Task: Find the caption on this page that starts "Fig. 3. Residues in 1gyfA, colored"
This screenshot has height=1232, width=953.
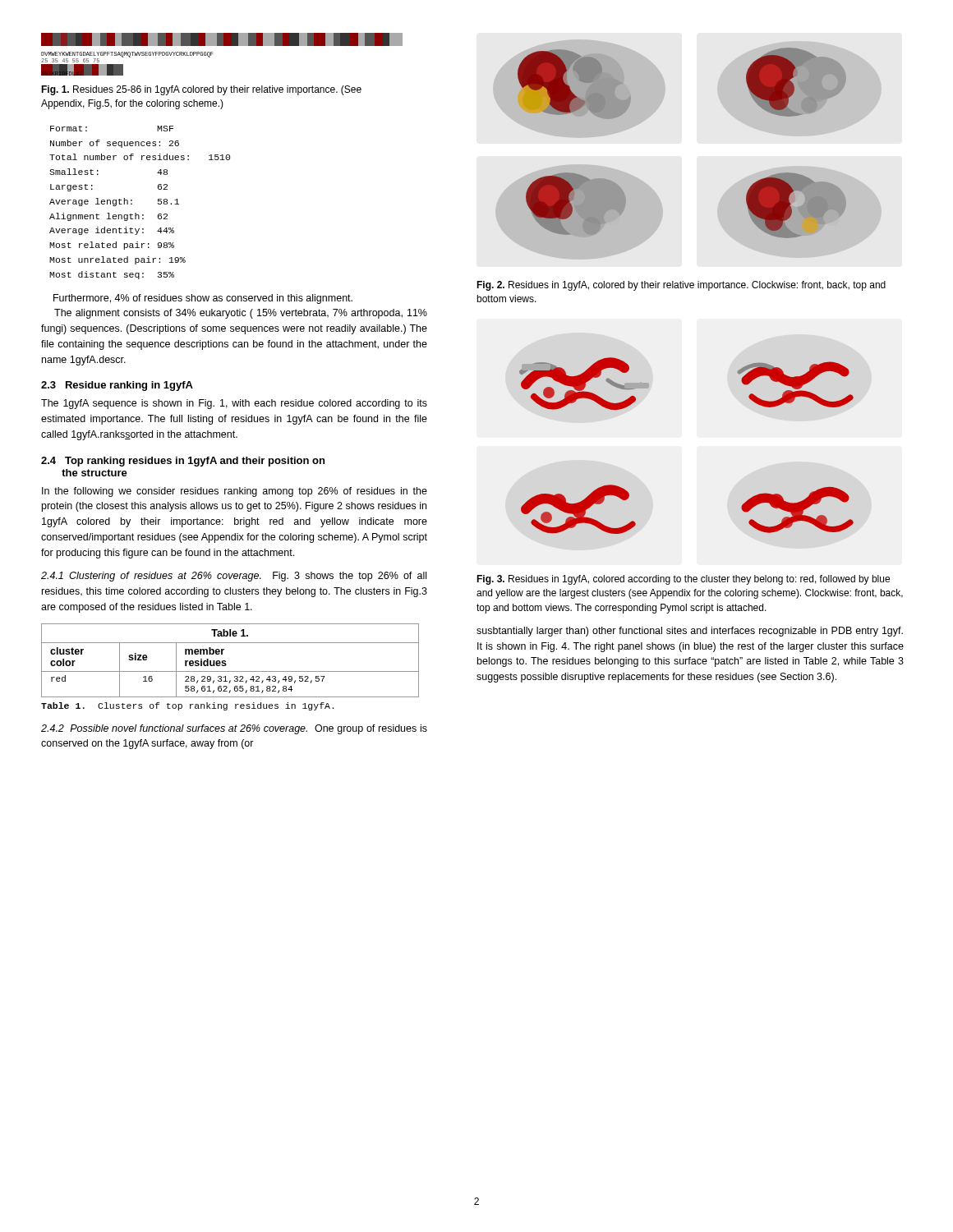Action: tap(690, 593)
